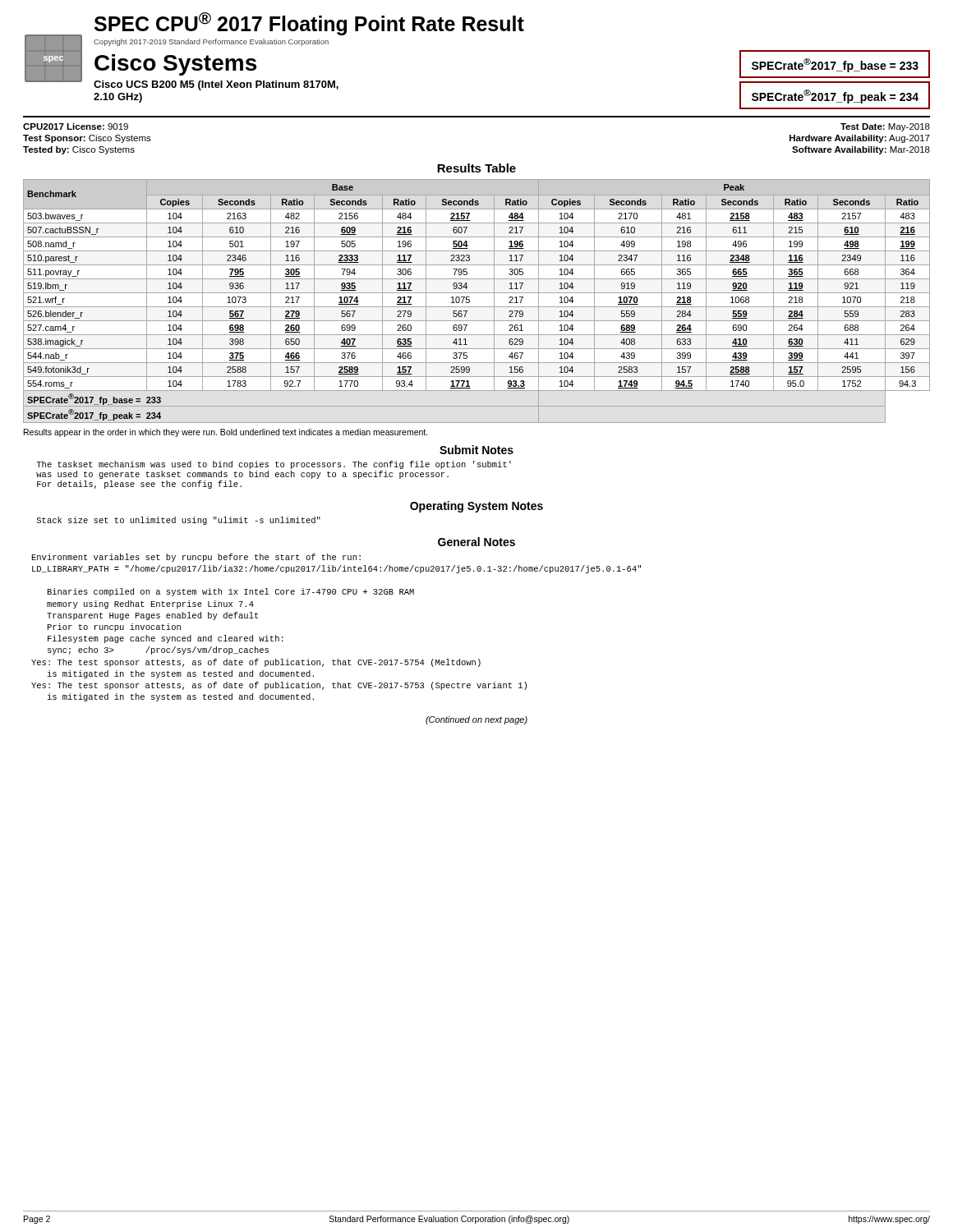
Task: Point to the passage starting "Cisco Systems"
Action: coord(175,63)
